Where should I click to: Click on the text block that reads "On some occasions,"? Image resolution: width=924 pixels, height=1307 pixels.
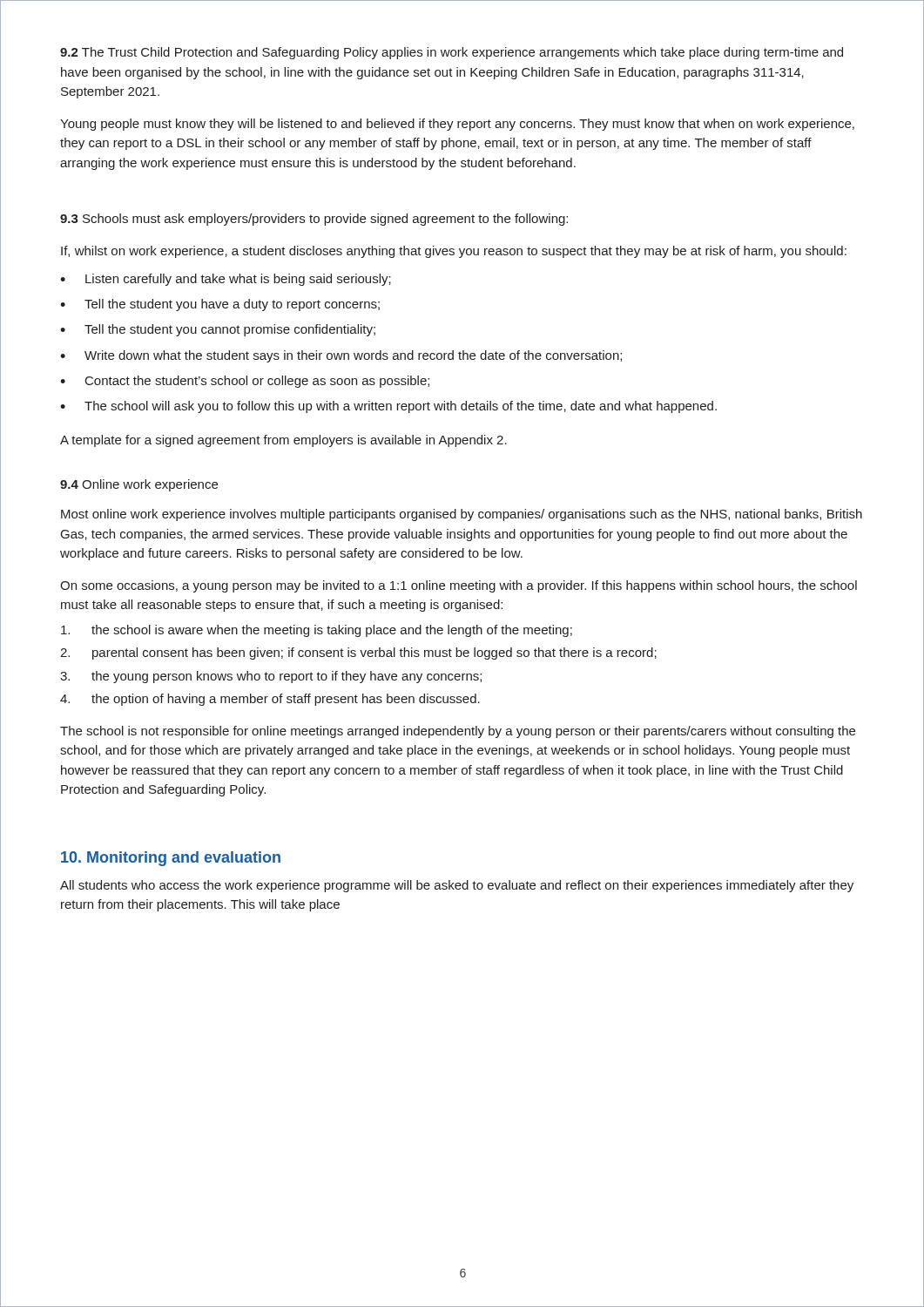(x=459, y=595)
